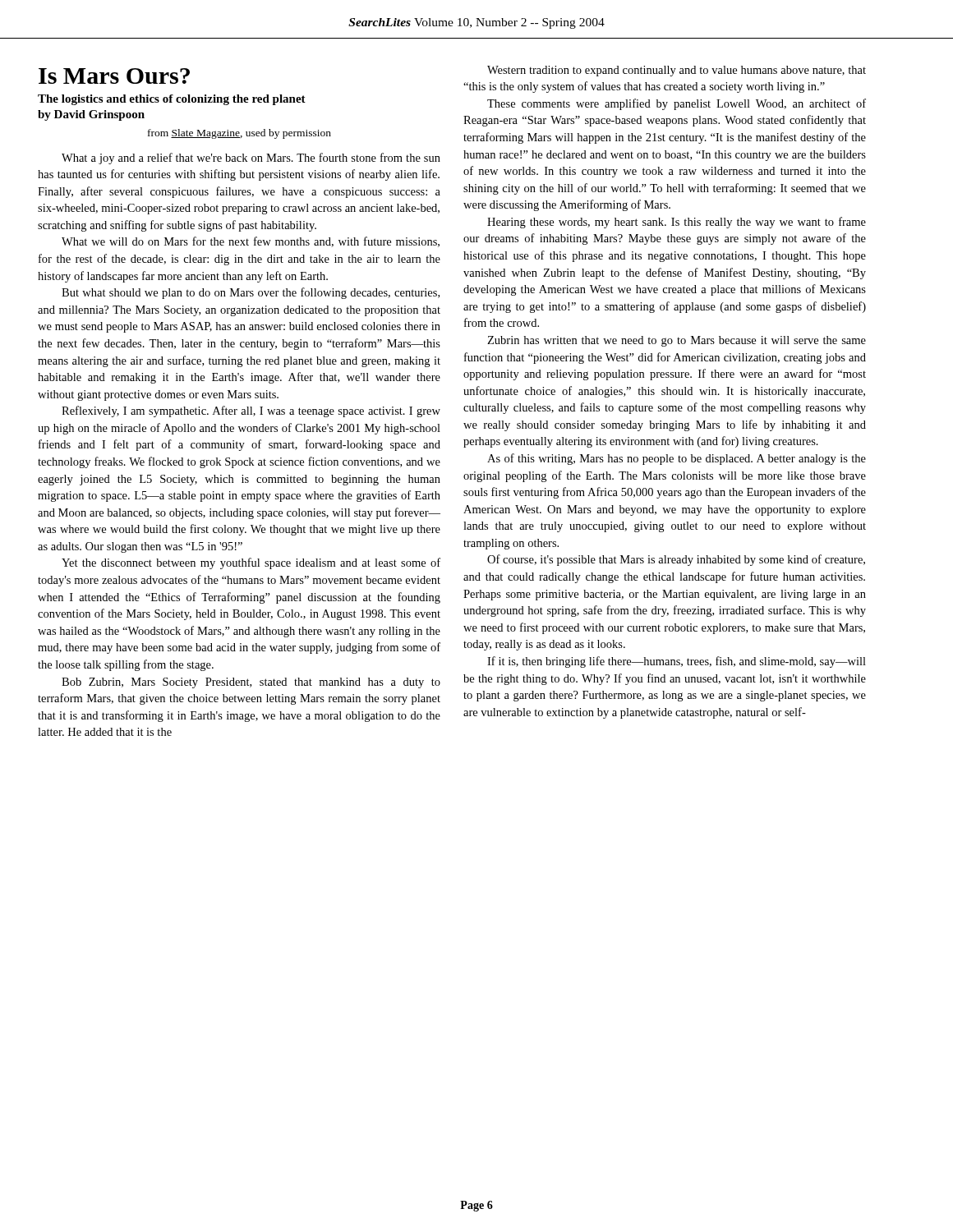The height and width of the screenshot is (1232, 953).
Task: Click on the text block that reads "Bob Zubrin, Mars"
Action: click(239, 707)
